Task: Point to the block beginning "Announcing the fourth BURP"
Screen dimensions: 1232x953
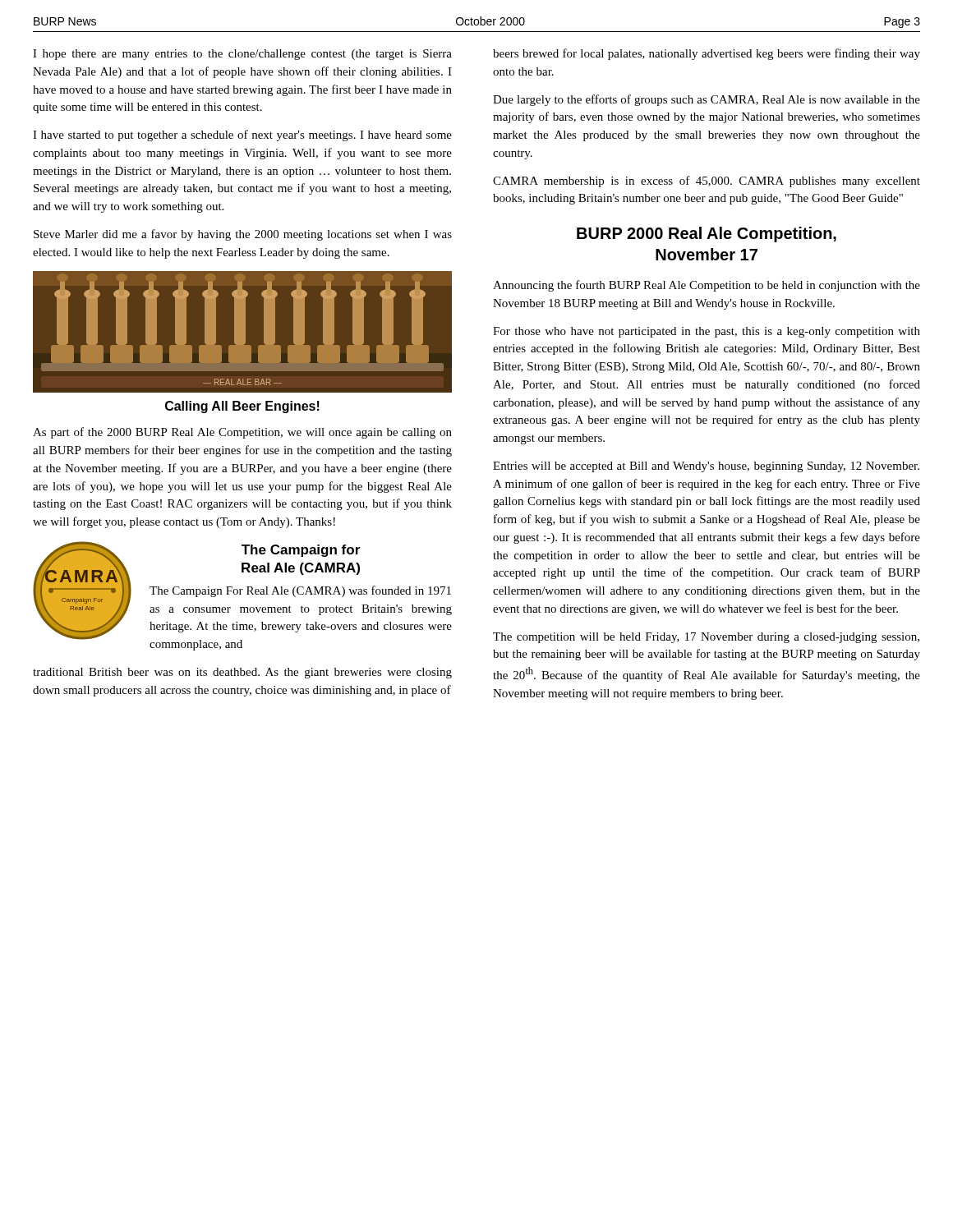Action: point(707,295)
